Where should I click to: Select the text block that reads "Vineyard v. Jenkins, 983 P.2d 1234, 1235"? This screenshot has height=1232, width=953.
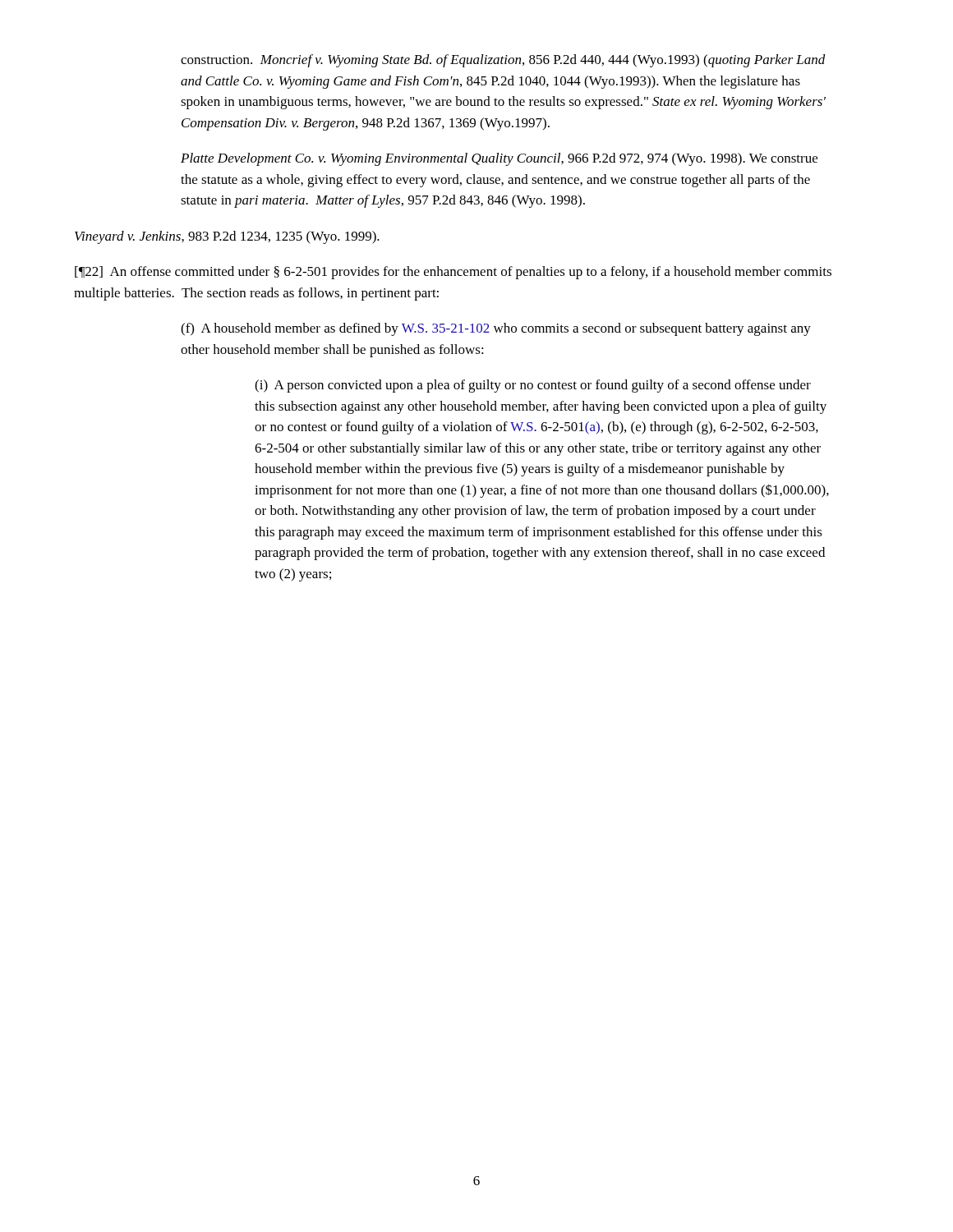227,236
